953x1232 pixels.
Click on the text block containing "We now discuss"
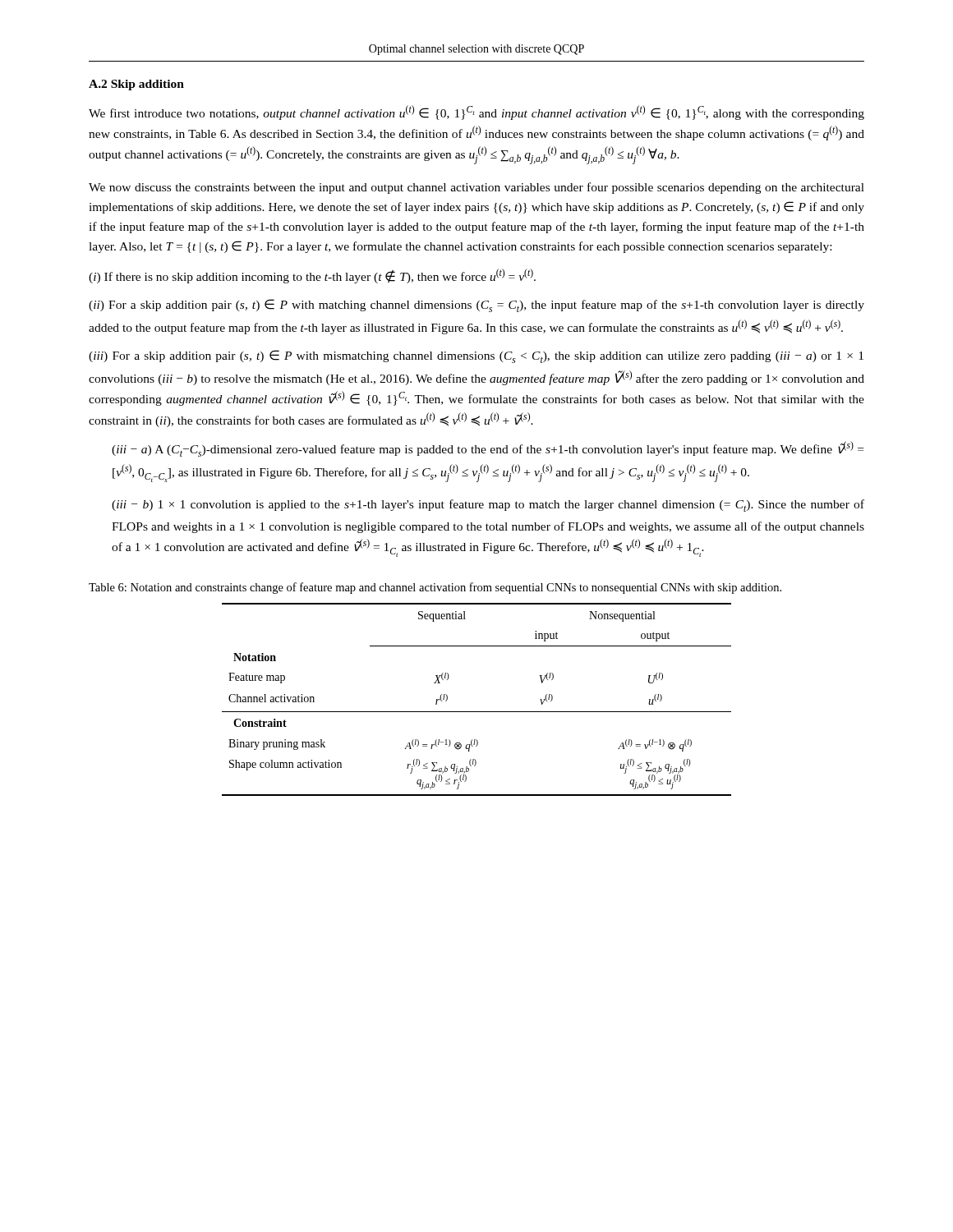click(x=476, y=216)
